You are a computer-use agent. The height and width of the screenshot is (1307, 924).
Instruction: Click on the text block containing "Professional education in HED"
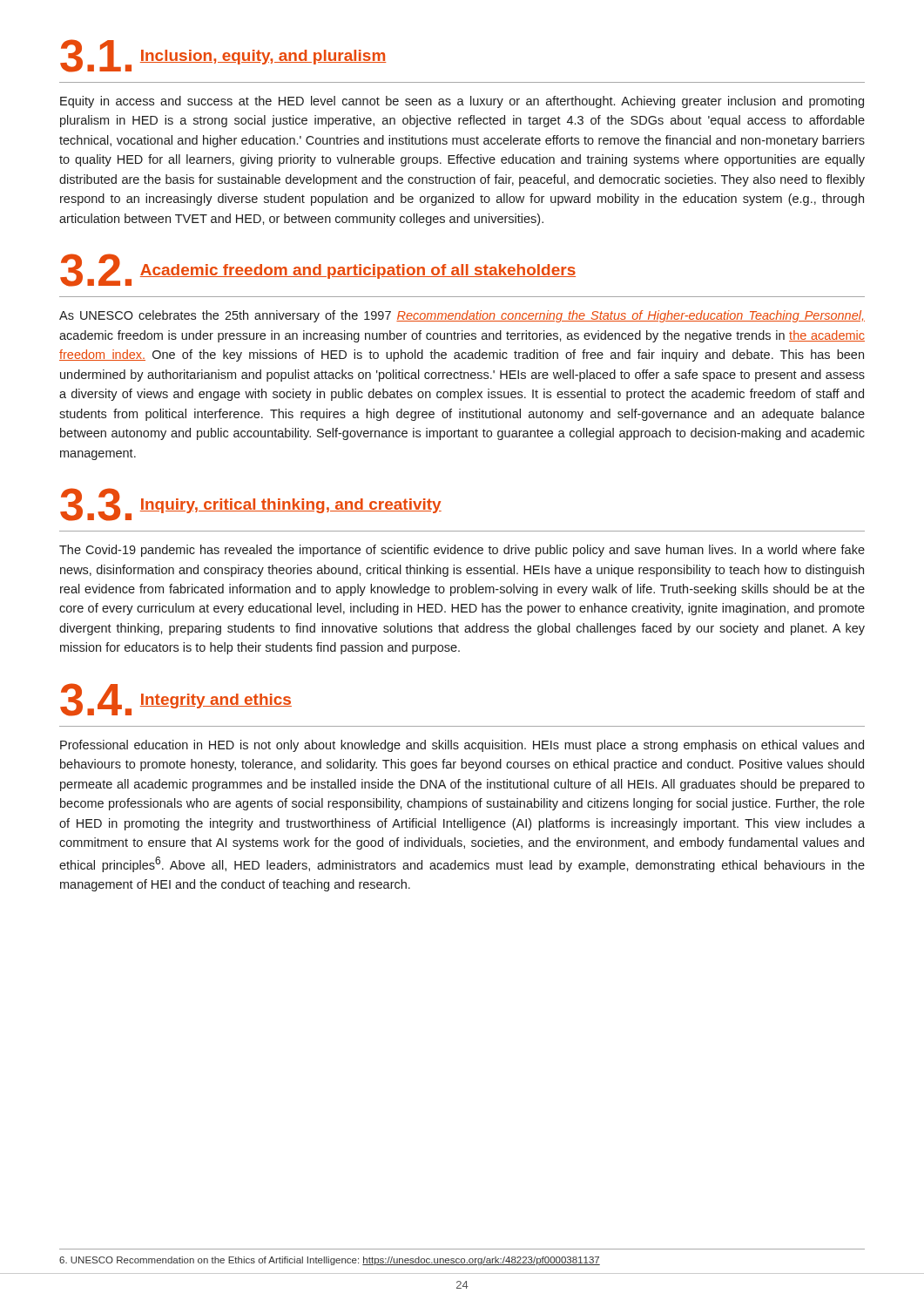(462, 815)
